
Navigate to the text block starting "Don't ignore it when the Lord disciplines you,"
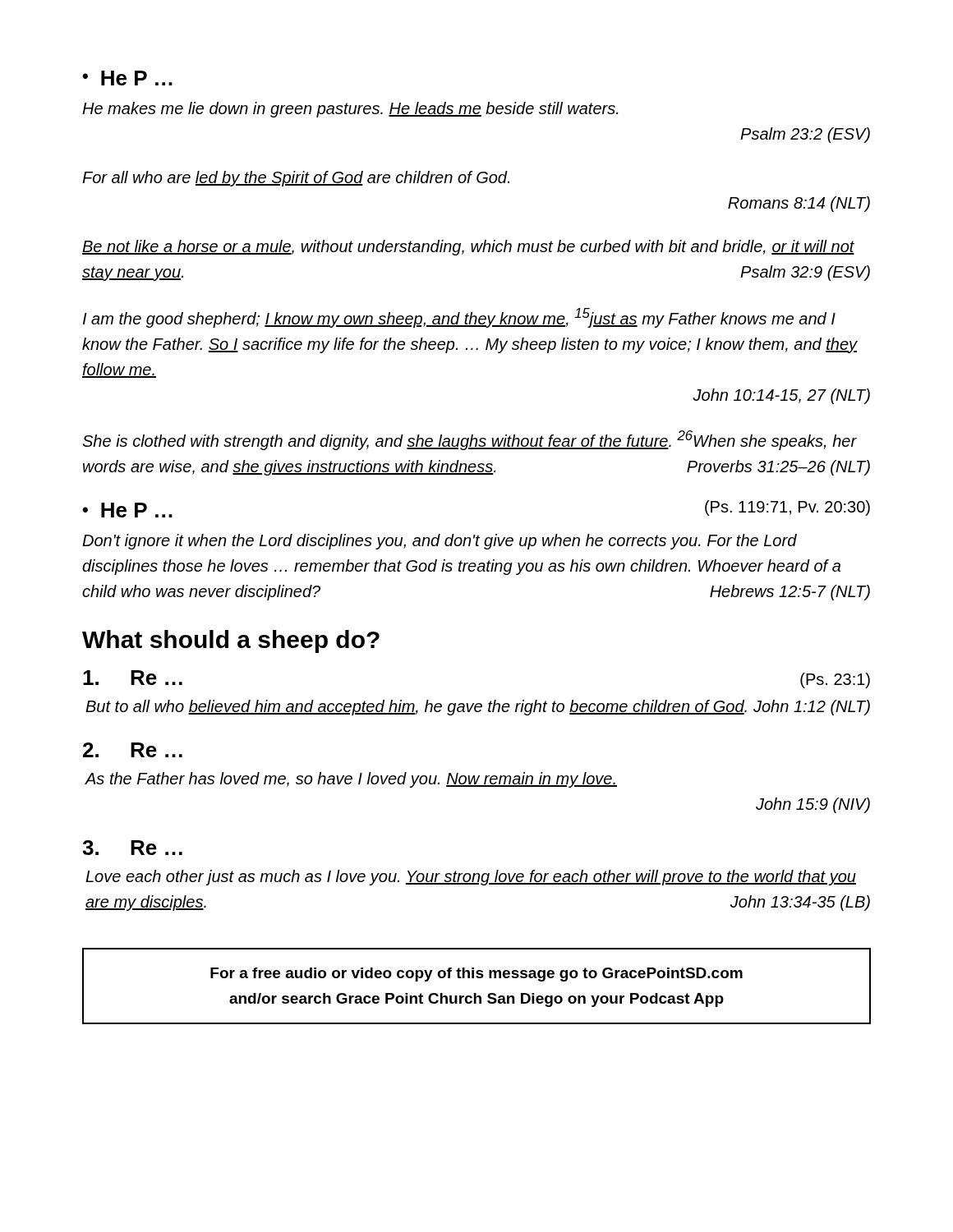(x=476, y=568)
